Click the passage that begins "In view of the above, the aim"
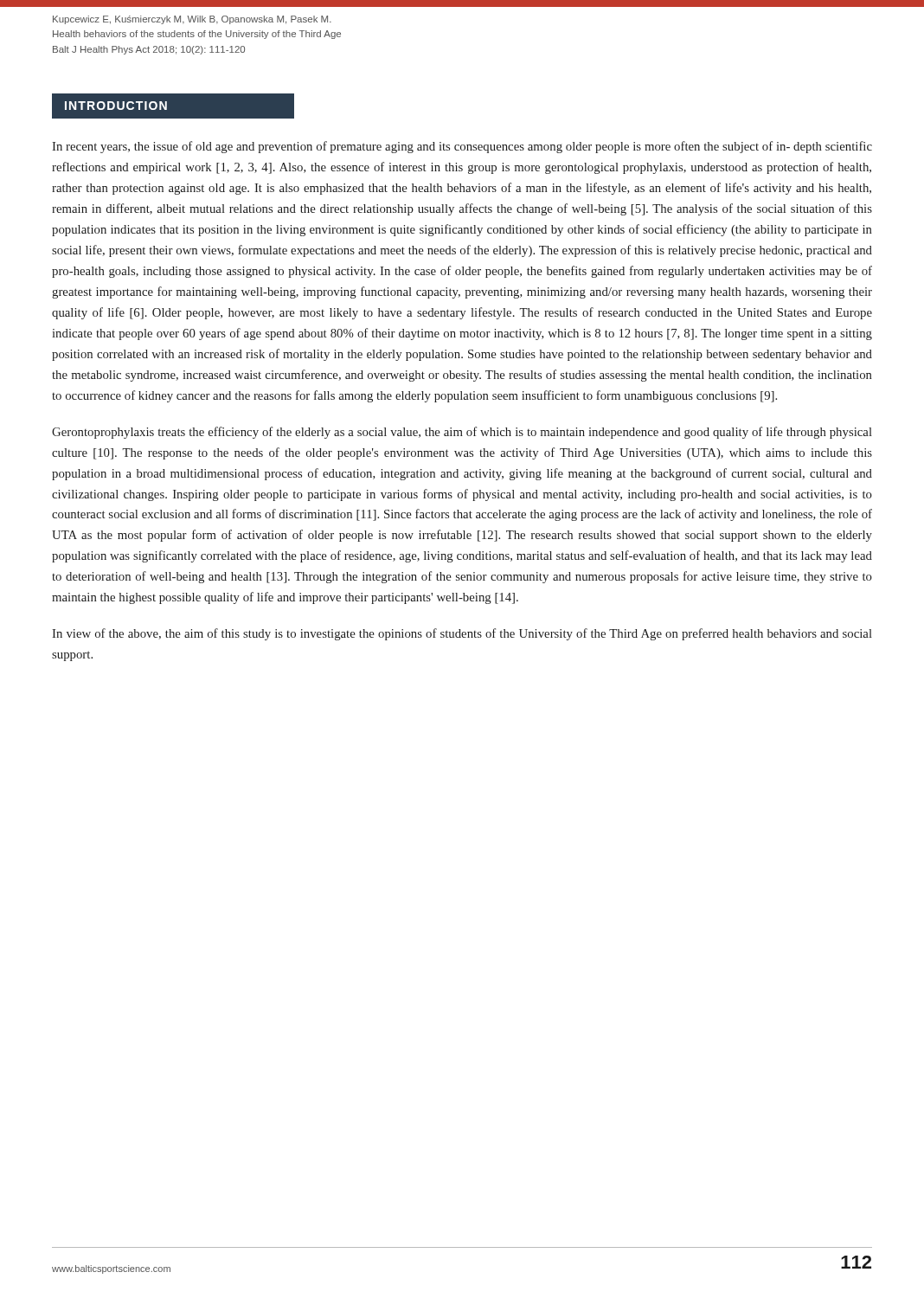This screenshot has height=1298, width=924. click(462, 644)
